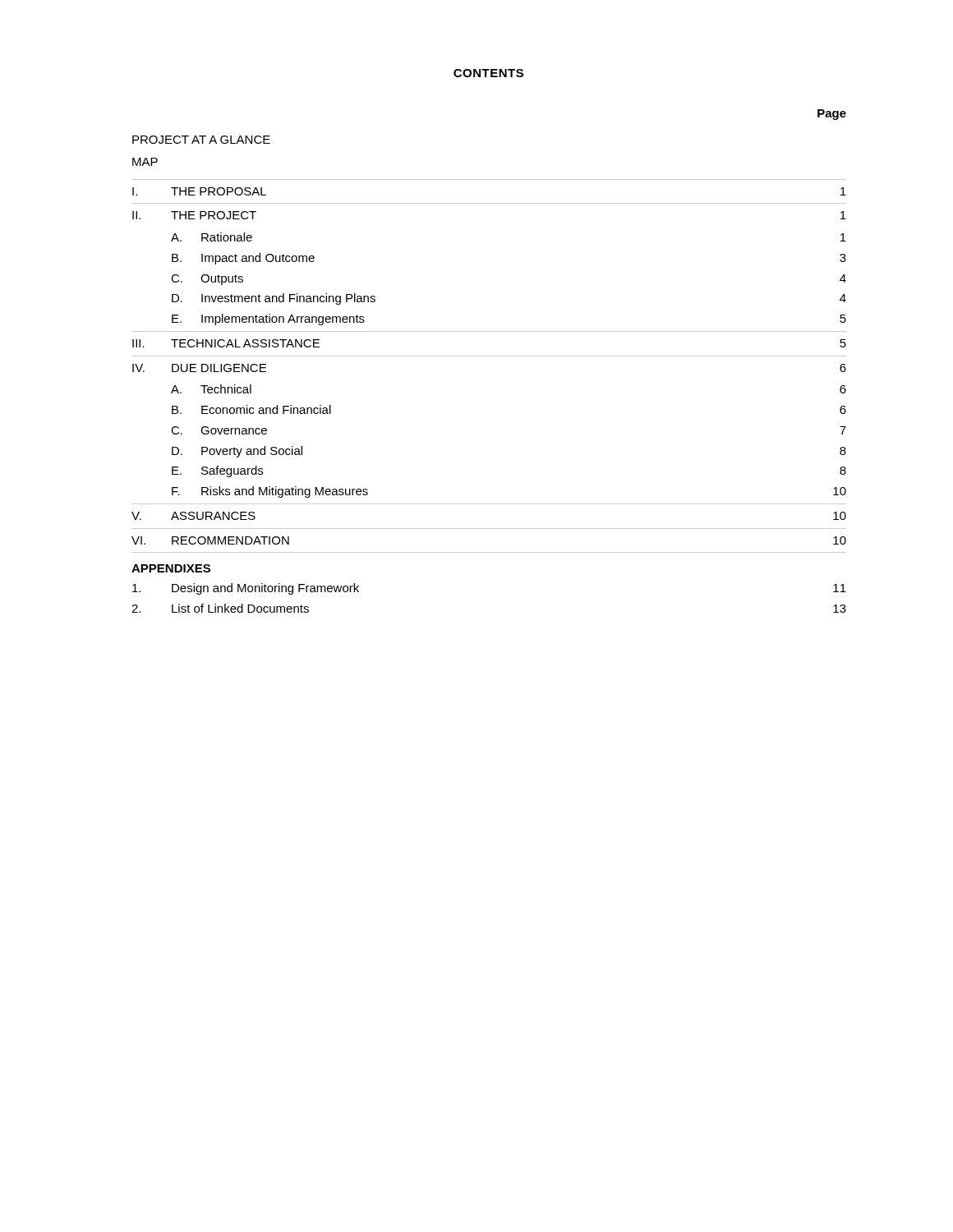Locate the list item with the text "Design and Monitoring Framework 11"
The image size is (953, 1232).
(267, 588)
